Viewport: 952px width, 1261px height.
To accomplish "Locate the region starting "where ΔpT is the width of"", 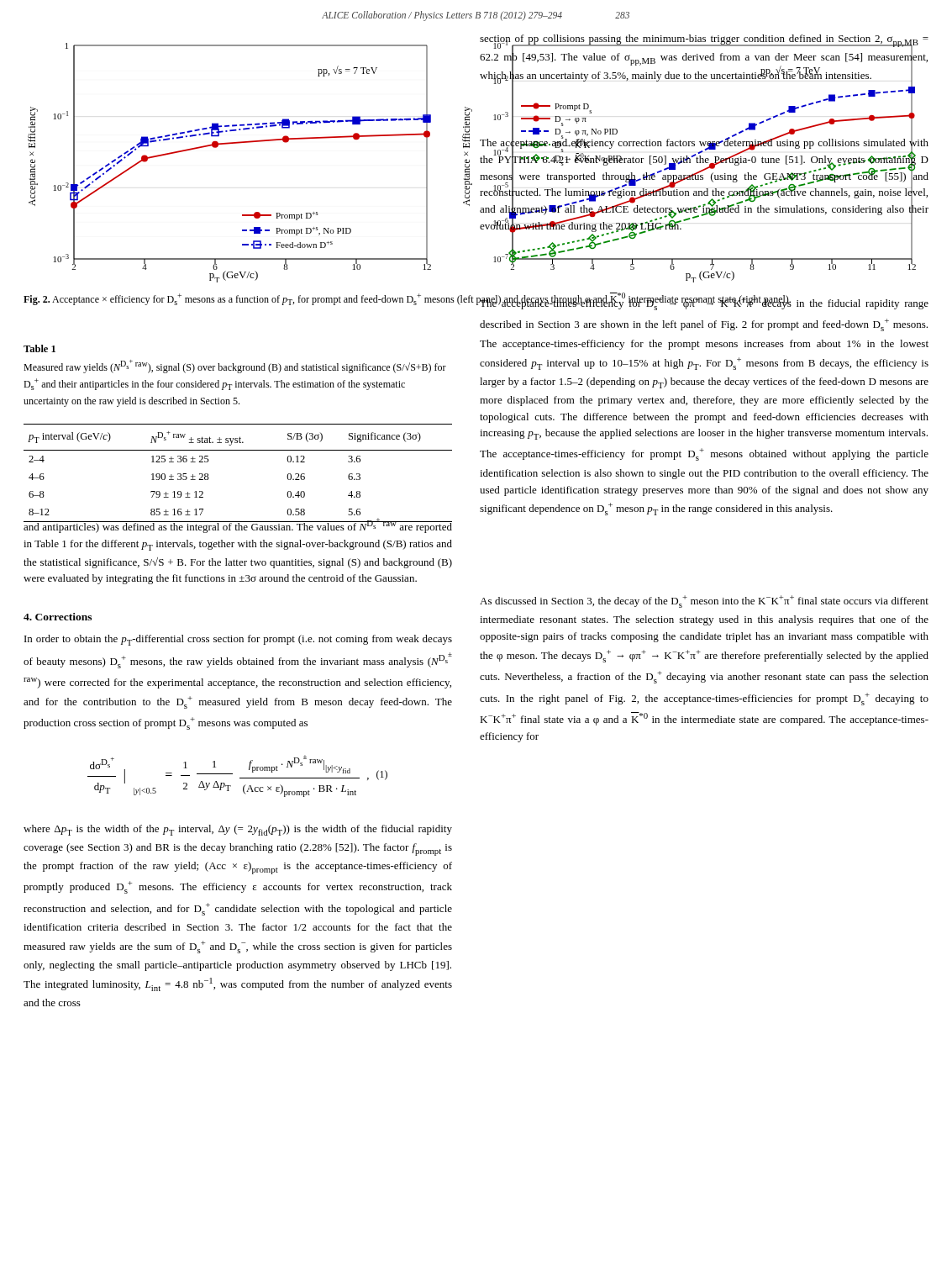I will click(x=238, y=916).
